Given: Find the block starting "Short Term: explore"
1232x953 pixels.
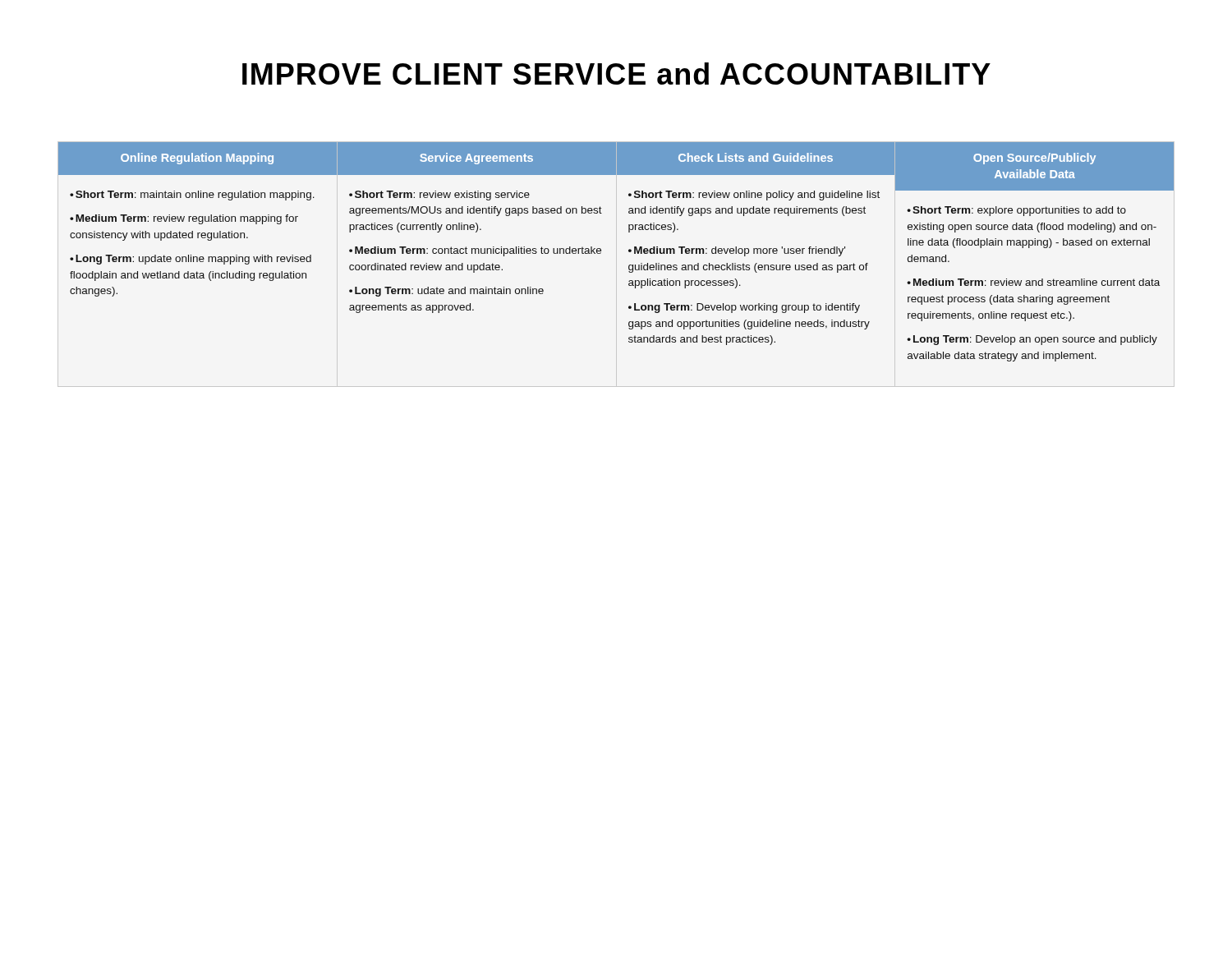Looking at the screenshot, I should point(1032,234).
